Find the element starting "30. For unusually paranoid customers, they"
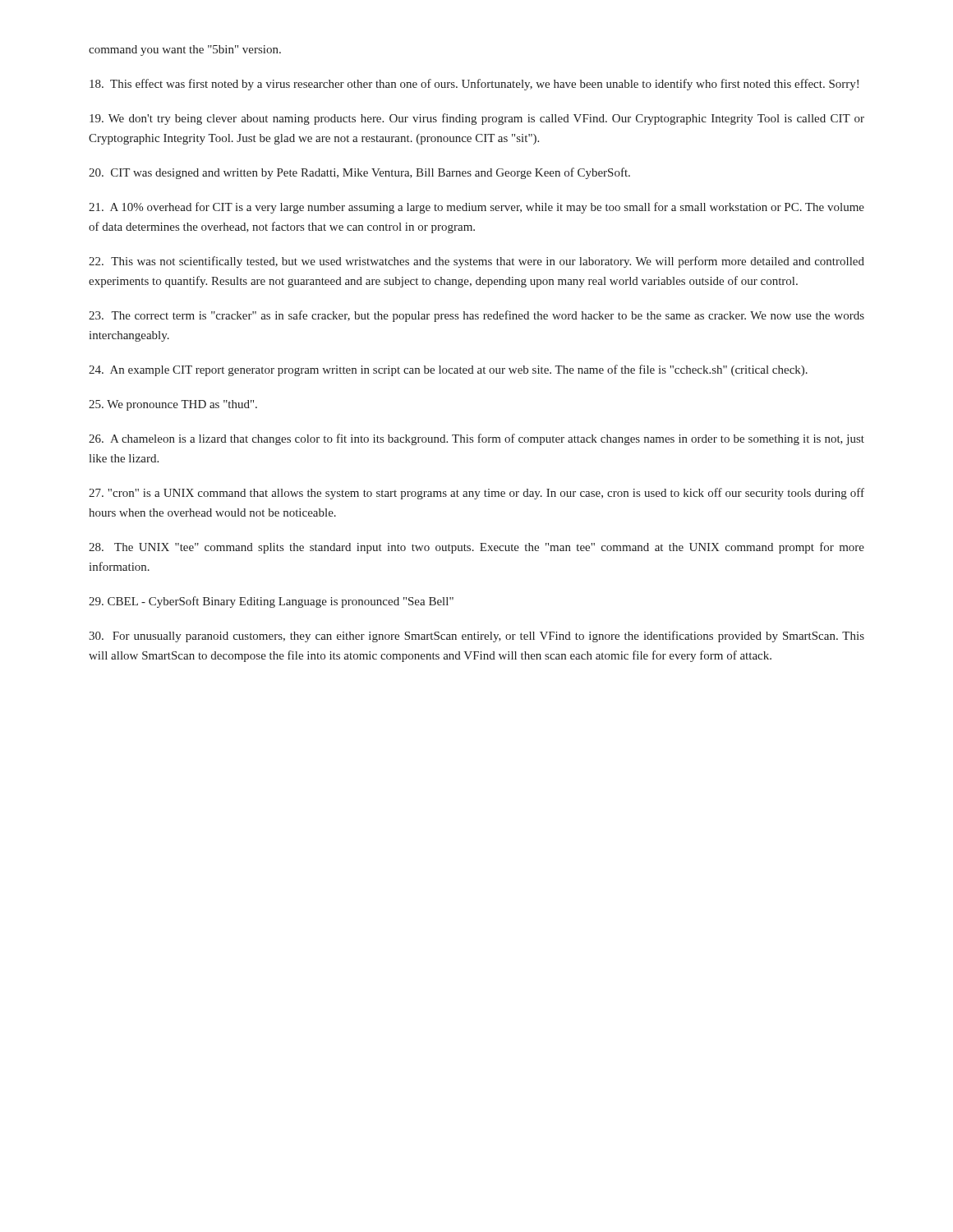953x1232 pixels. [476, 646]
